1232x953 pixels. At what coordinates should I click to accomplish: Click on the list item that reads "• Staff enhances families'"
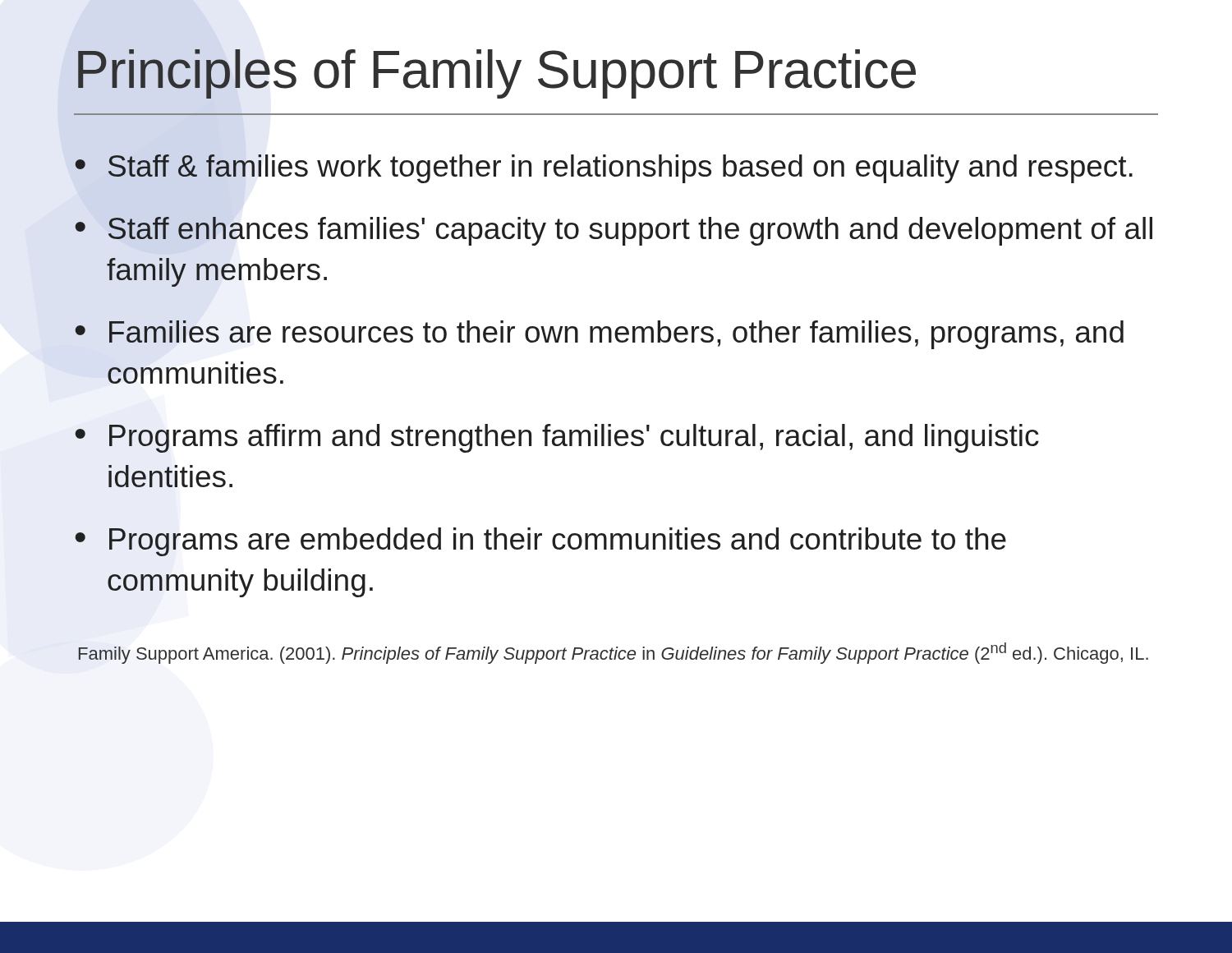pyautogui.click(x=616, y=250)
